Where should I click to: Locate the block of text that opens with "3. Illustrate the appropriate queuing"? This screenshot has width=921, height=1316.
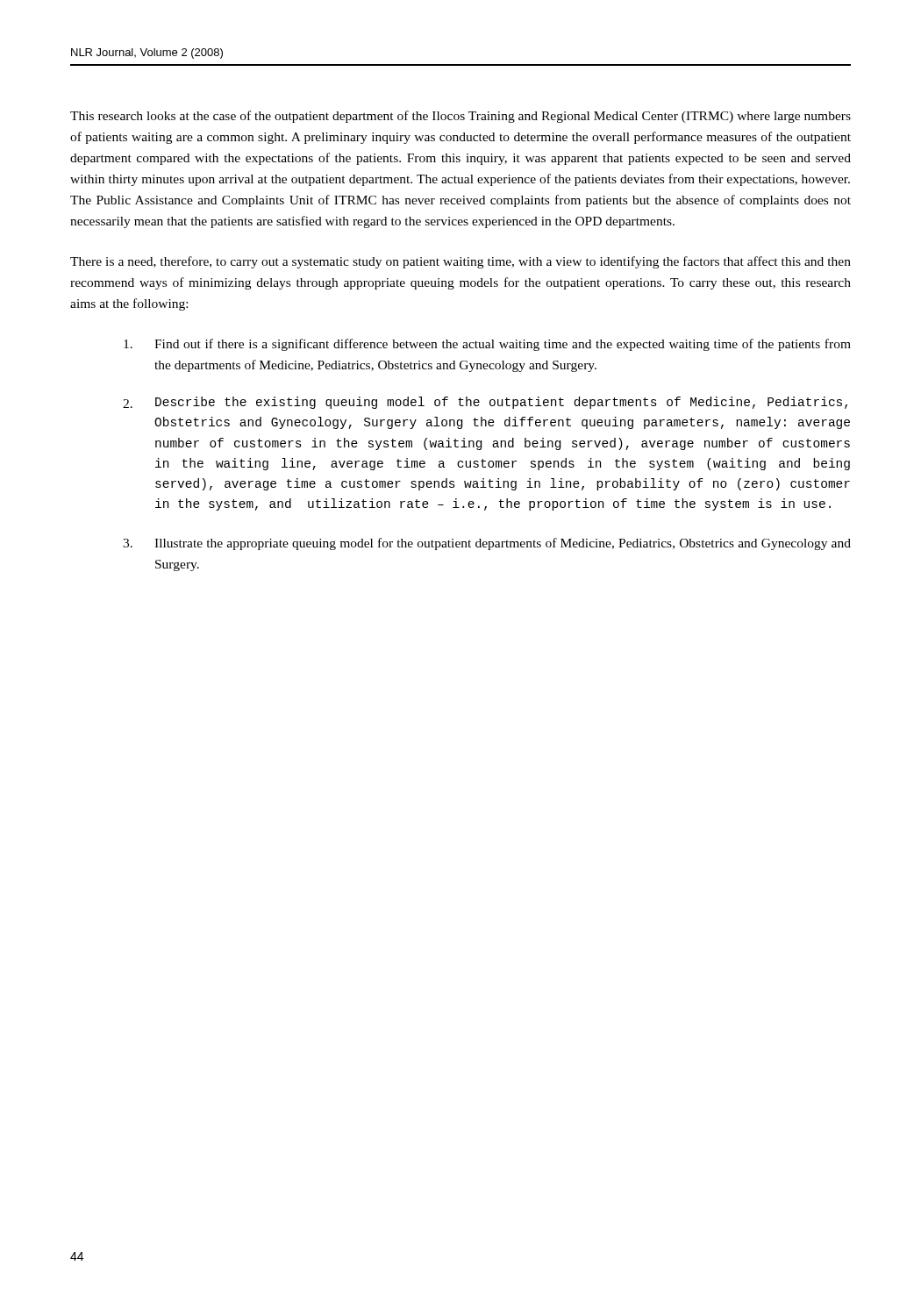(x=487, y=554)
